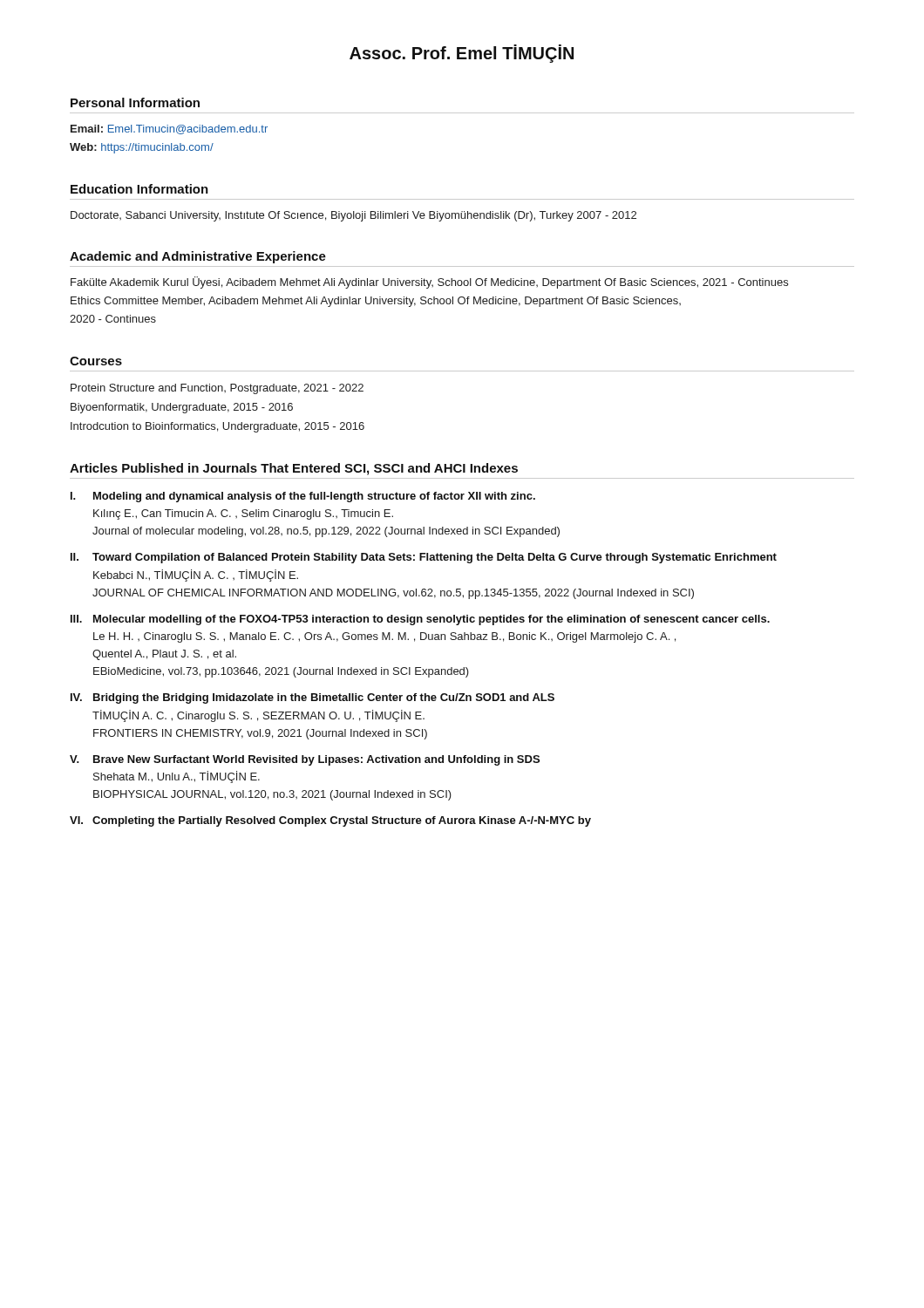Where is the passage that starts "Fakülte Akademik Kurul Üyesi,"?

point(462,301)
